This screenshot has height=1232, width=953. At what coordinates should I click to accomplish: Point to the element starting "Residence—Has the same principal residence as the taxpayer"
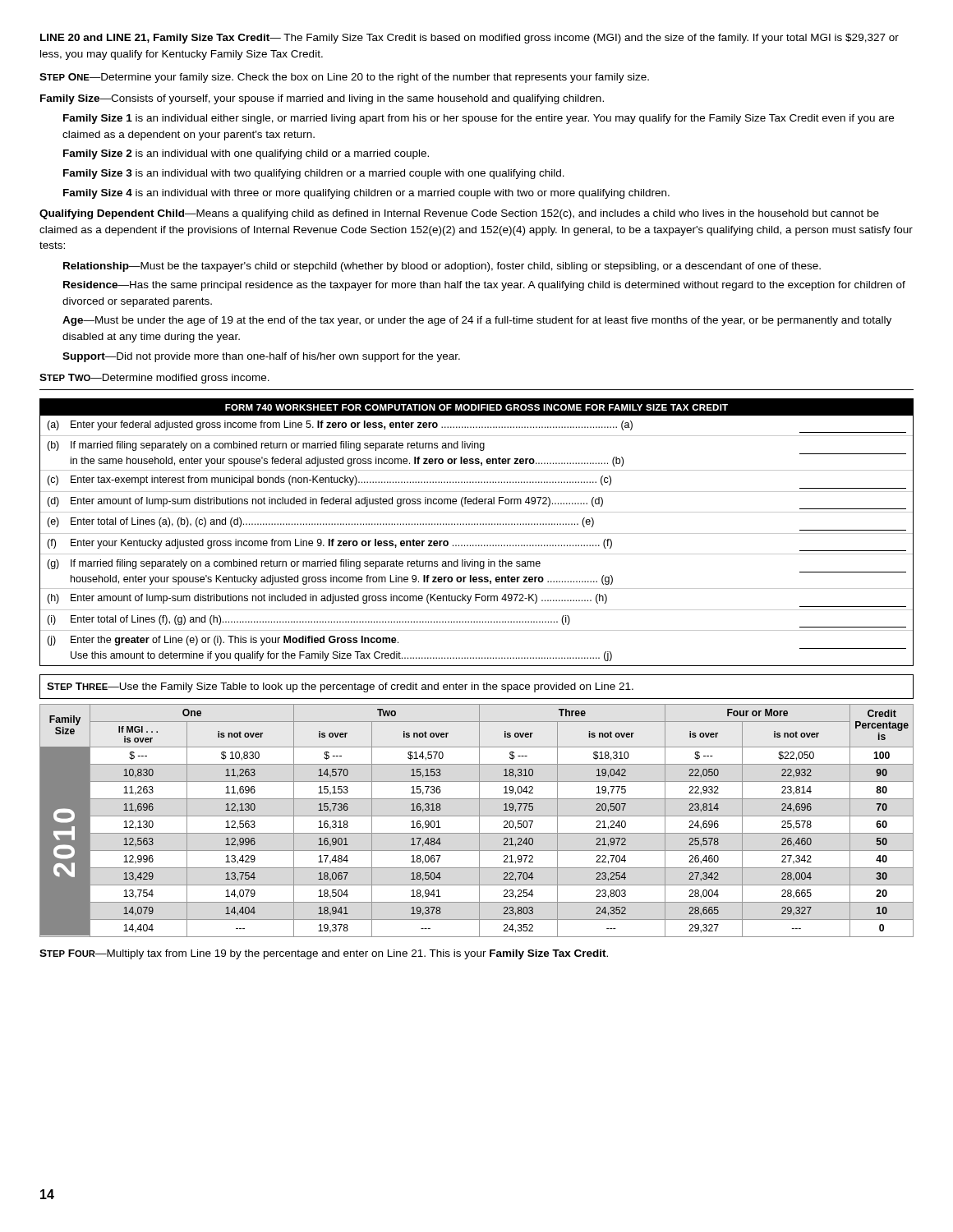(484, 293)
